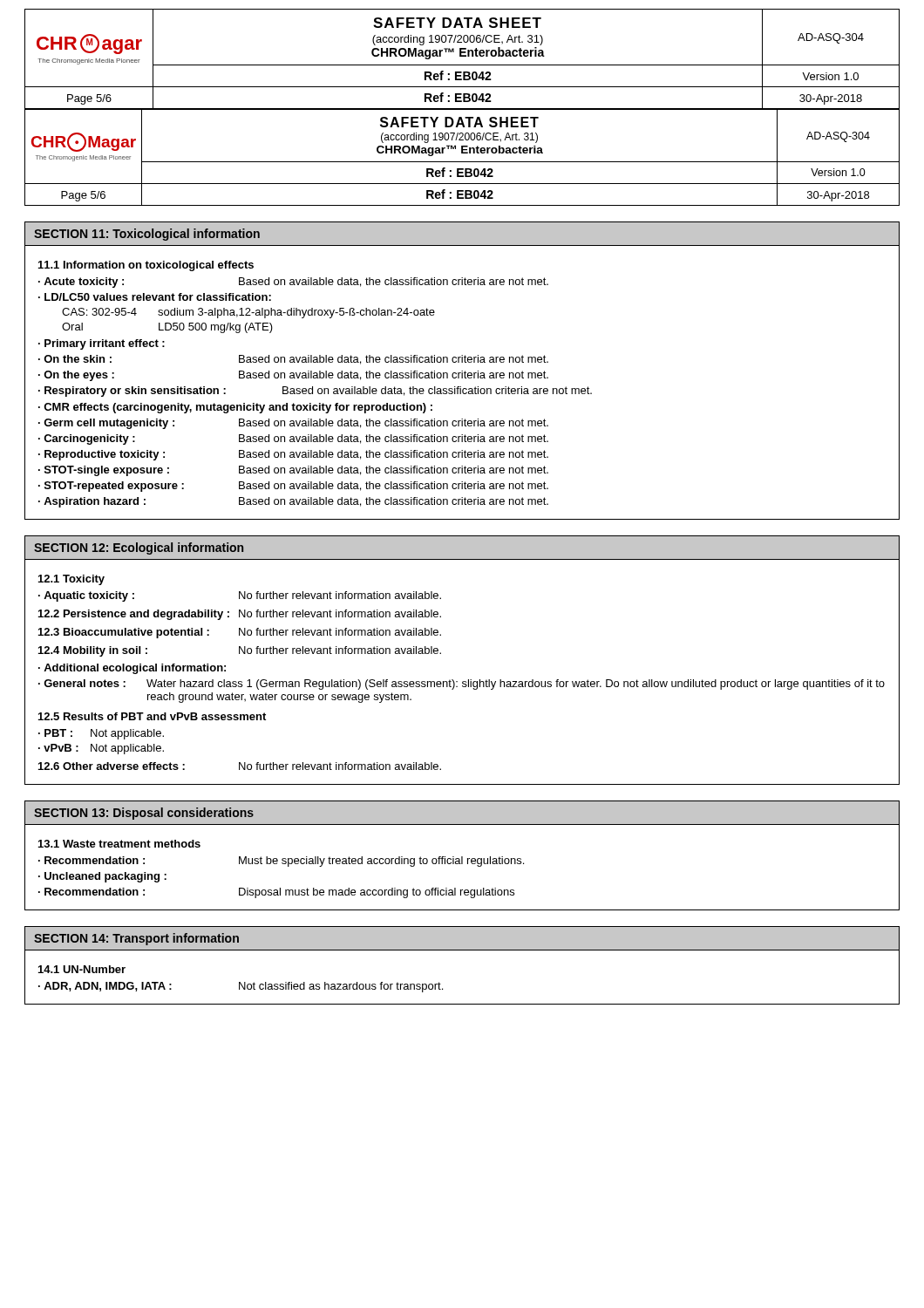Find the block on this page that starts "· STOT-single exposure :"
This screenshot has height=1308, width=924.
point(462,470)
